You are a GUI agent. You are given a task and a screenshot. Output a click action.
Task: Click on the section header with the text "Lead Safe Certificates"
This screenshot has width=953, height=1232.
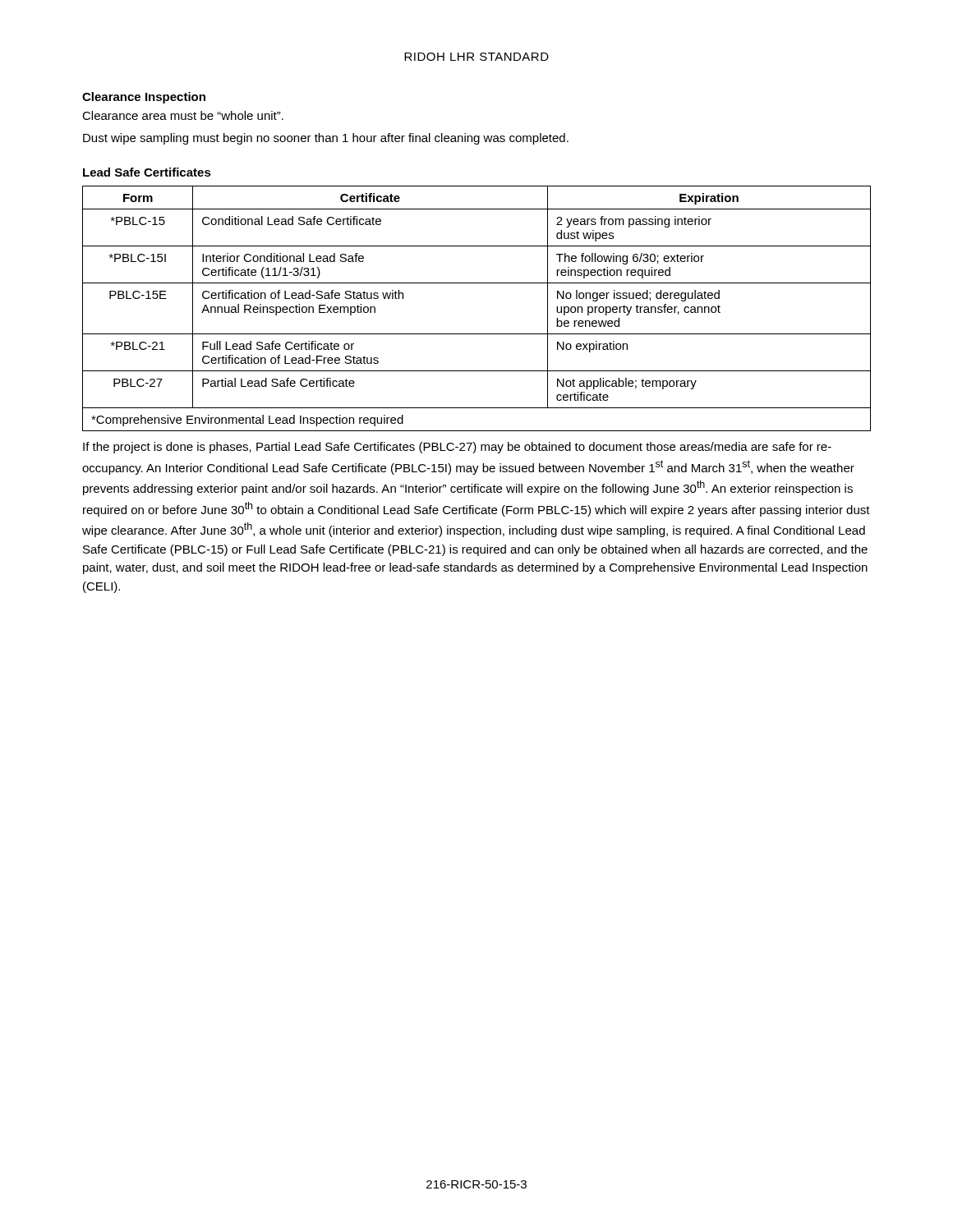tap(147, 172)
